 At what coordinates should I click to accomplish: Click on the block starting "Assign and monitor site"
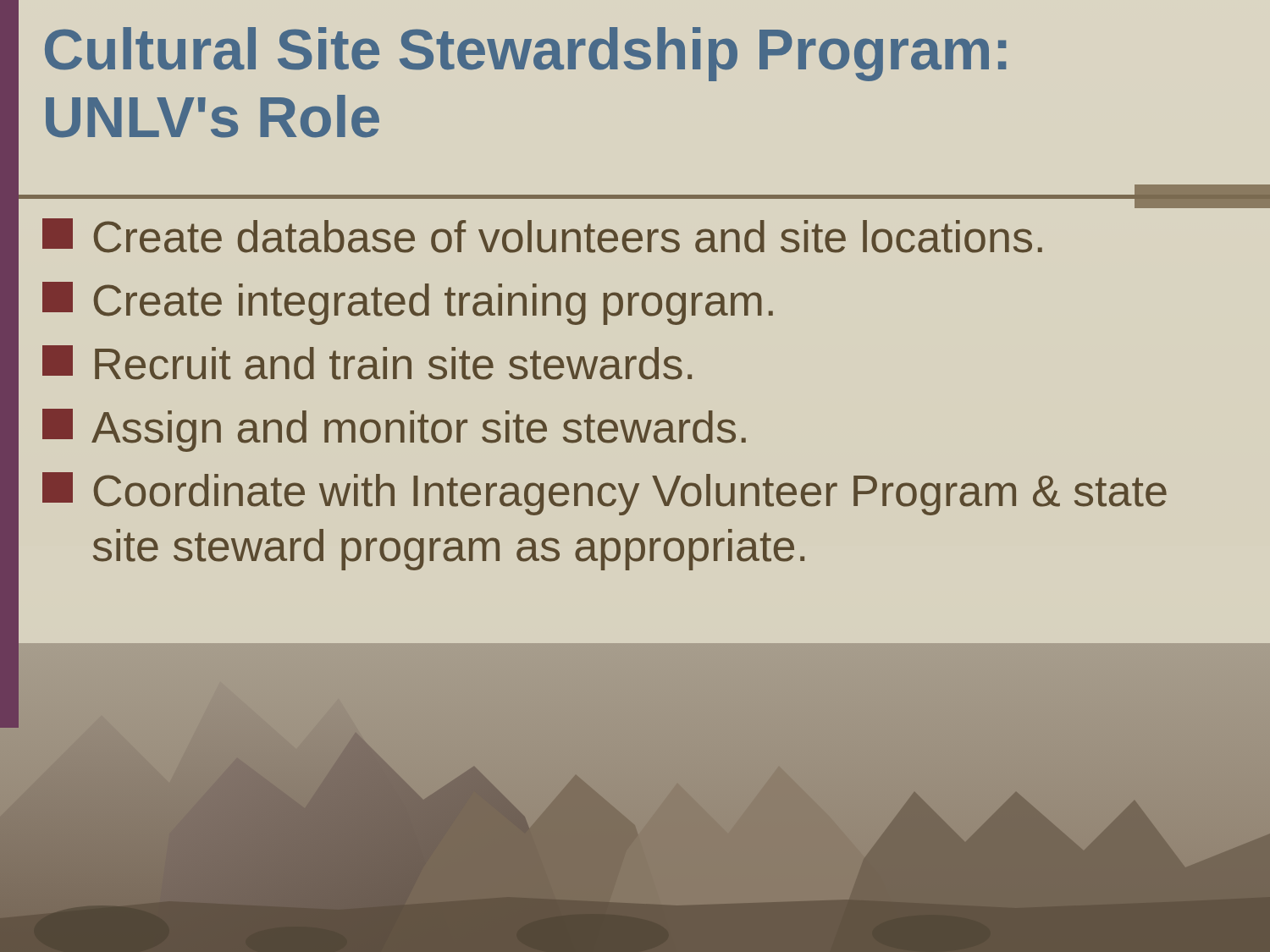point(626,428)
